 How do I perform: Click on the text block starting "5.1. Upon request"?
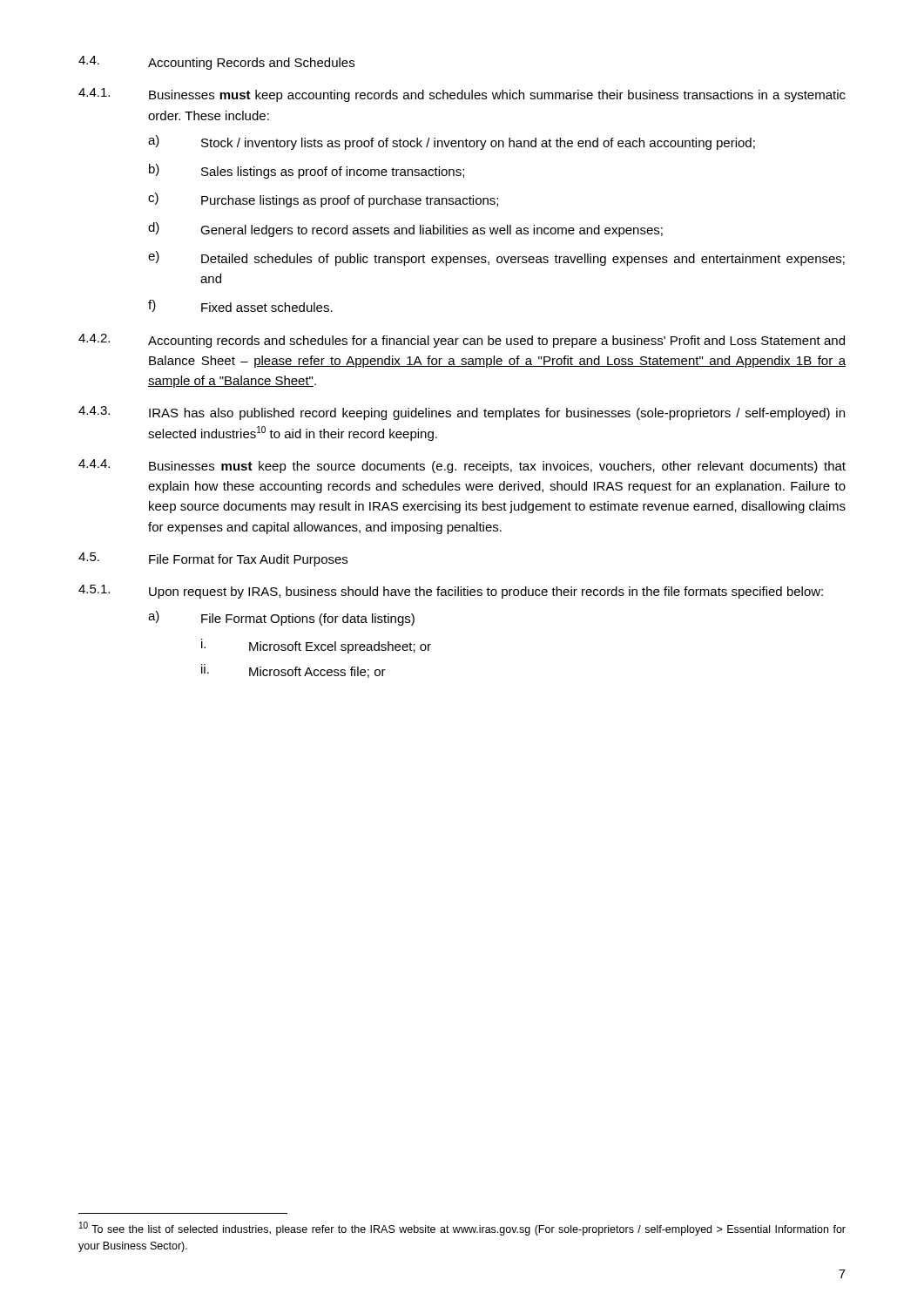tap(462, 591)
